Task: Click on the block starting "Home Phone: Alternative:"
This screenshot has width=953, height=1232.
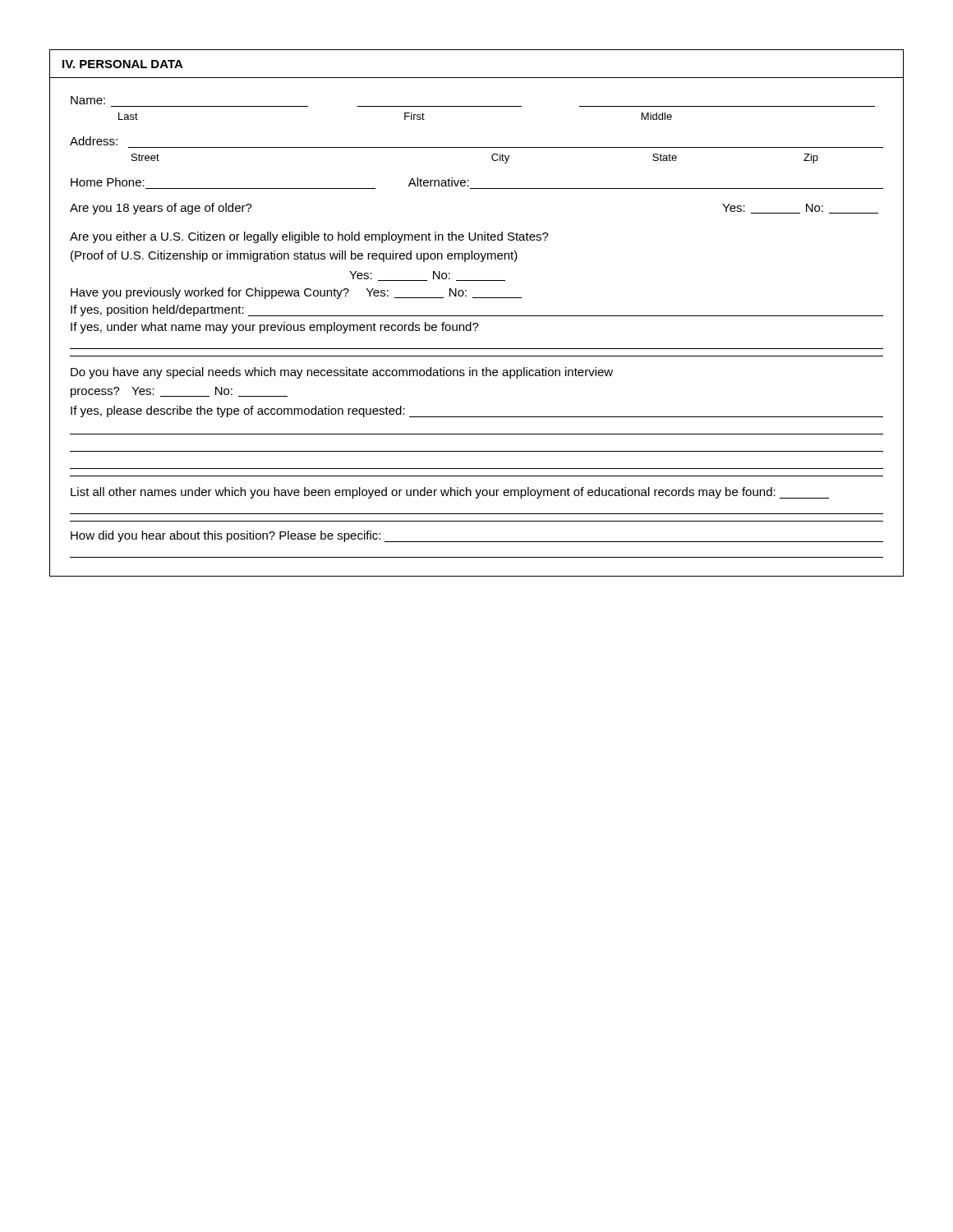Action: [476, 182]
